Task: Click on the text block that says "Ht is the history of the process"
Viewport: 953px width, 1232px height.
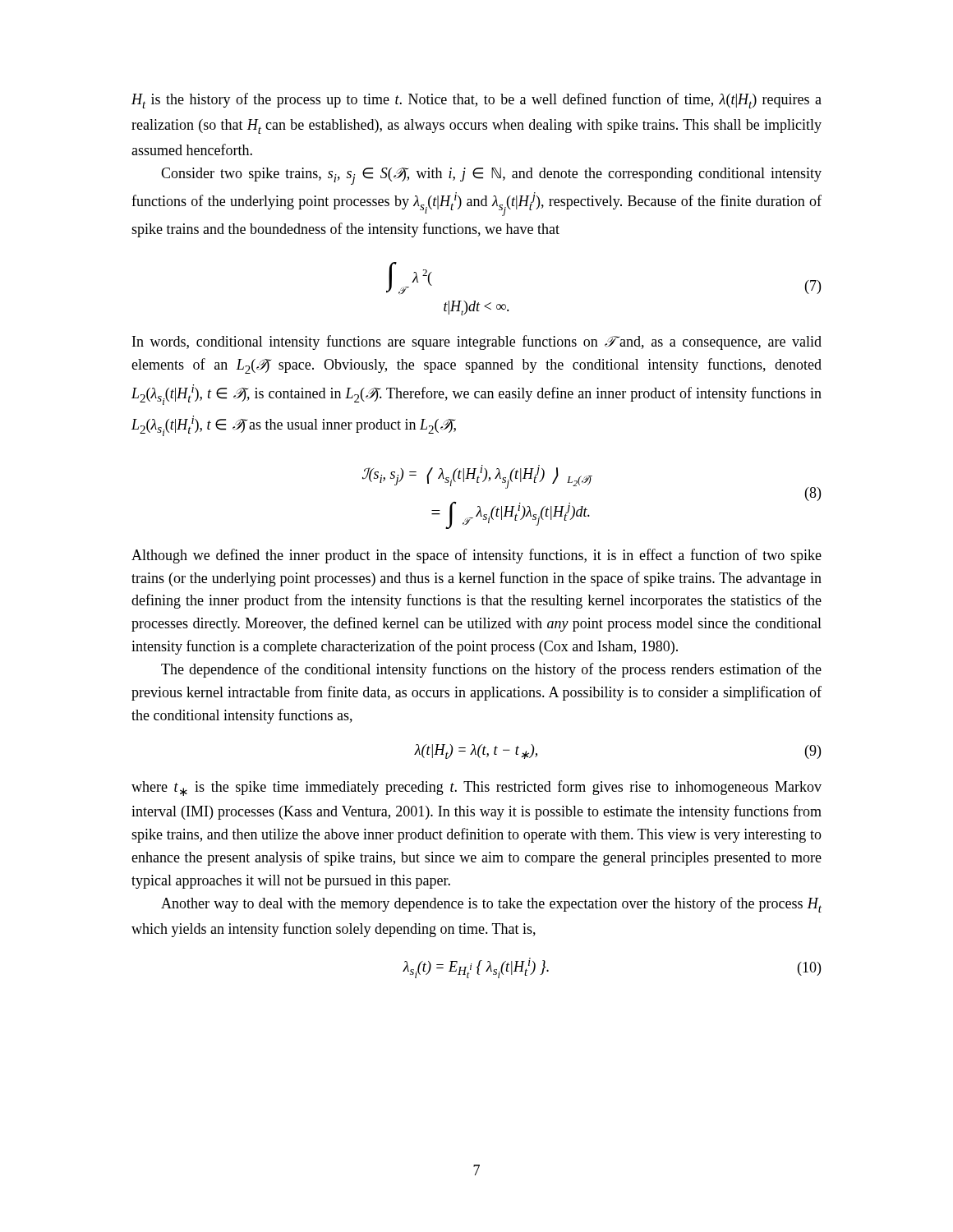Action: click(476, 125)
